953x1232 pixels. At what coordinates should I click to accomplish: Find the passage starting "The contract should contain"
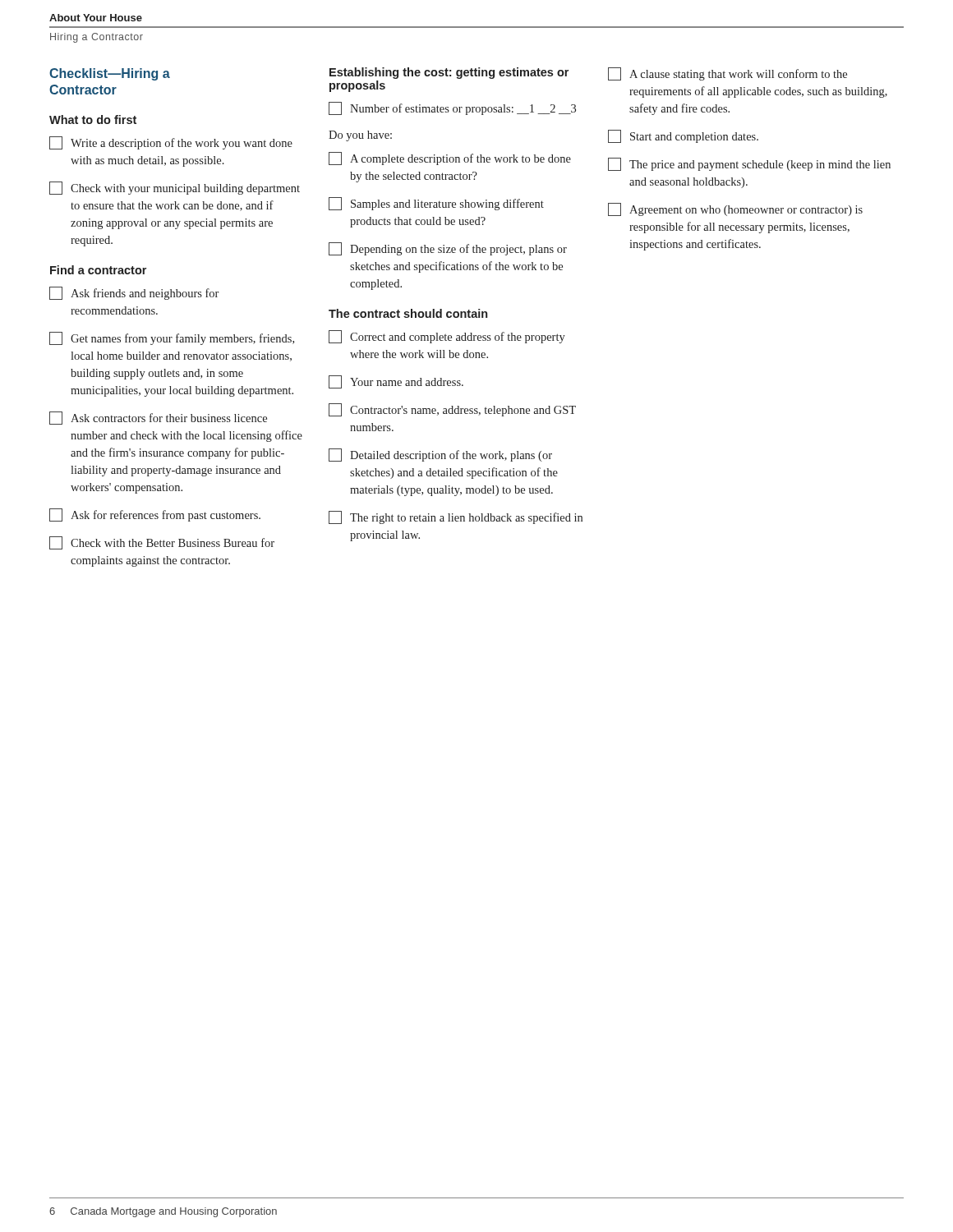click(408, 314)
